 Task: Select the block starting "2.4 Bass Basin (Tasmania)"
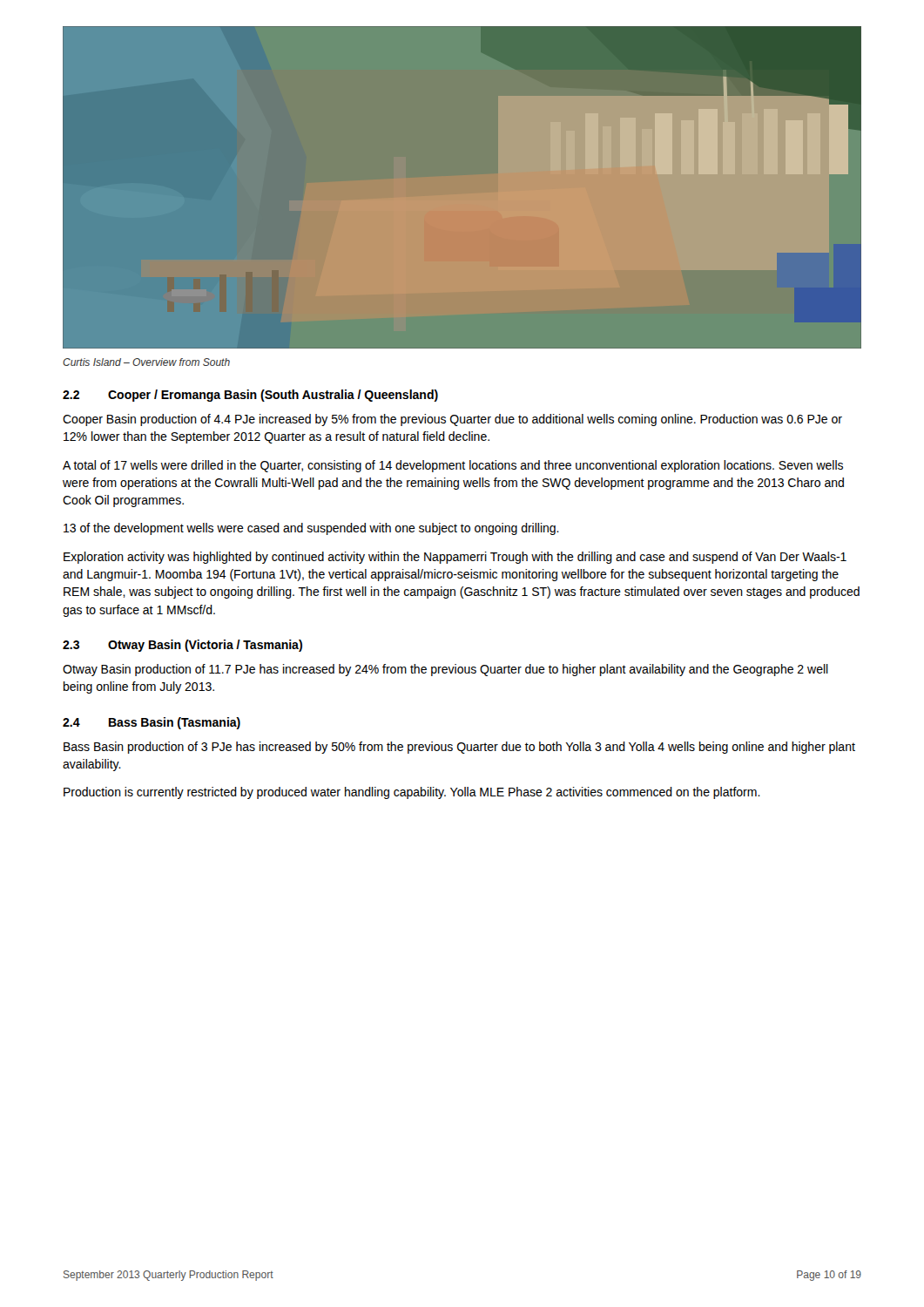tap(152, 722)
